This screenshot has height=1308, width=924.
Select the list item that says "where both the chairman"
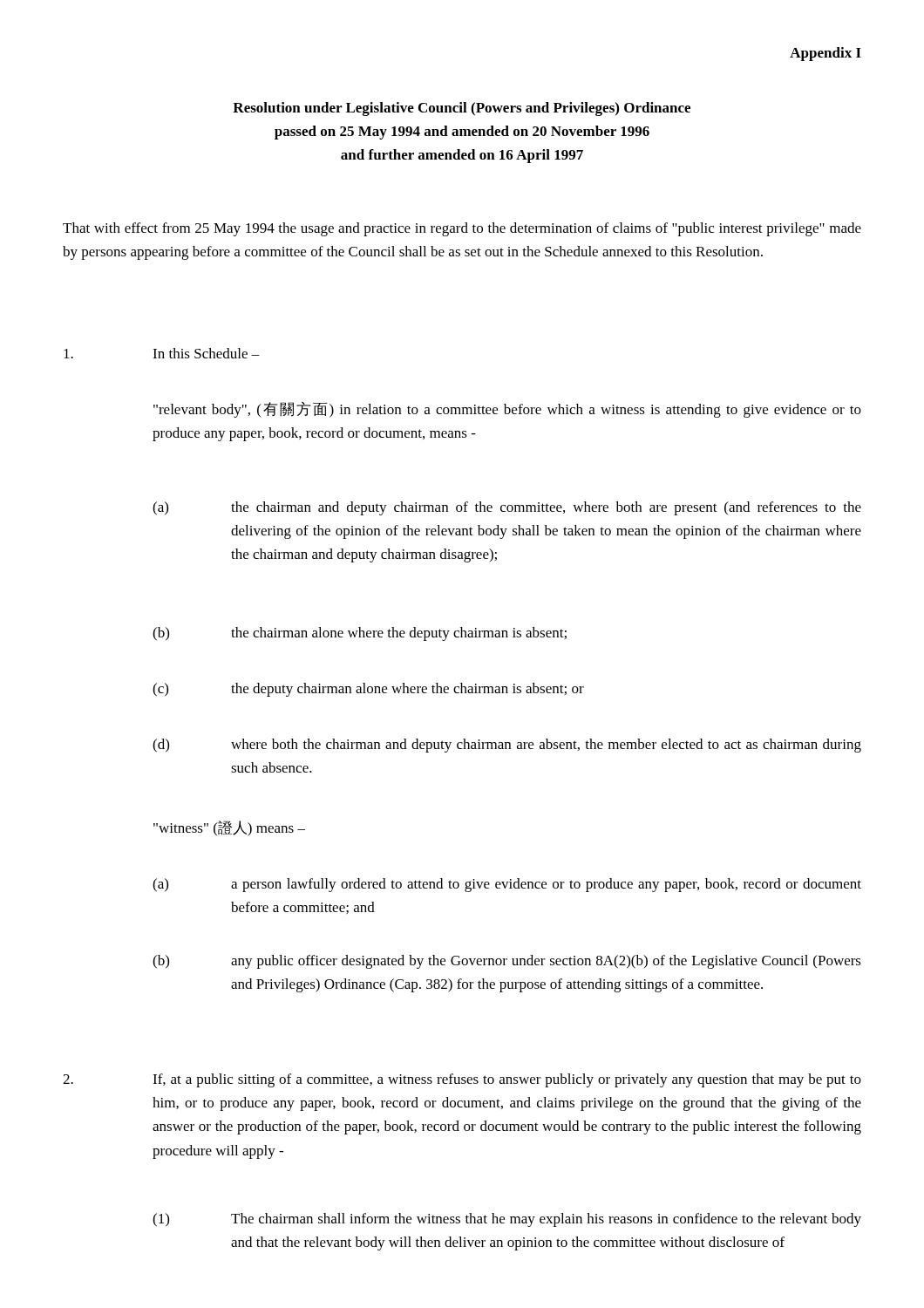click(x=546, y=756)
